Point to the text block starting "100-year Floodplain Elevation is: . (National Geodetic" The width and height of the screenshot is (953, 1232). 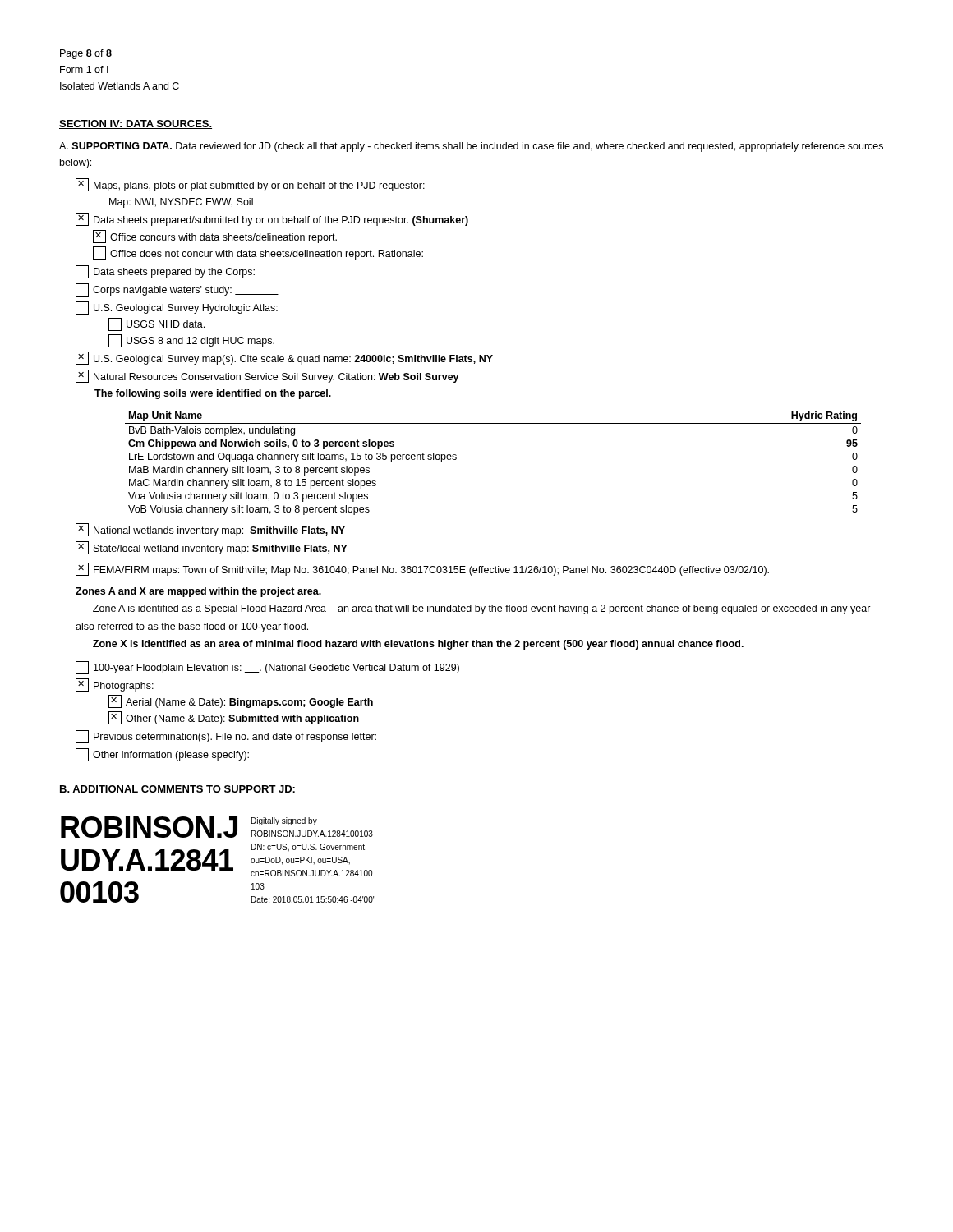pyautogui.click(x=268, y=668)
